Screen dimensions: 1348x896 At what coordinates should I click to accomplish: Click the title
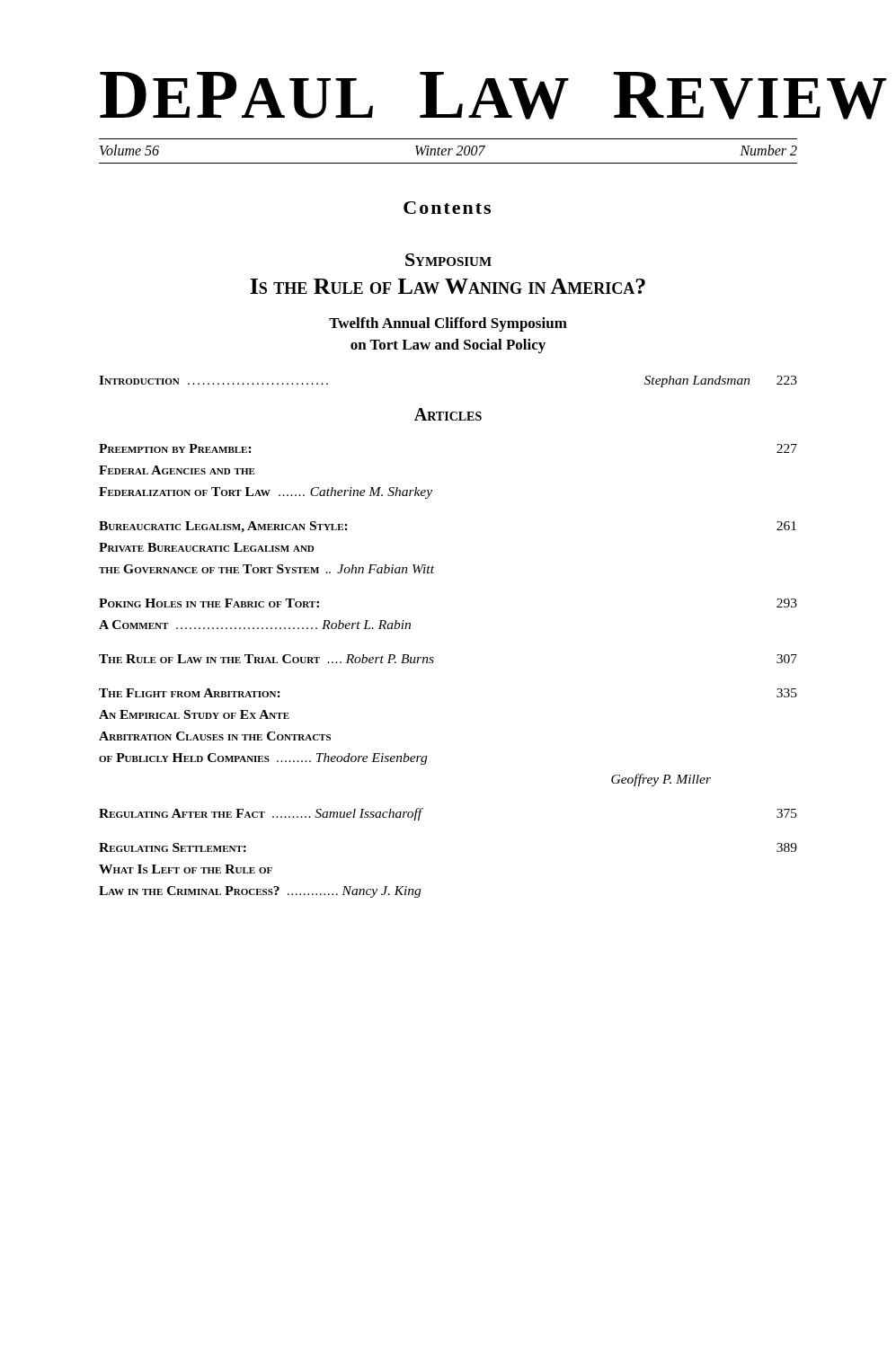pos(448,94)
